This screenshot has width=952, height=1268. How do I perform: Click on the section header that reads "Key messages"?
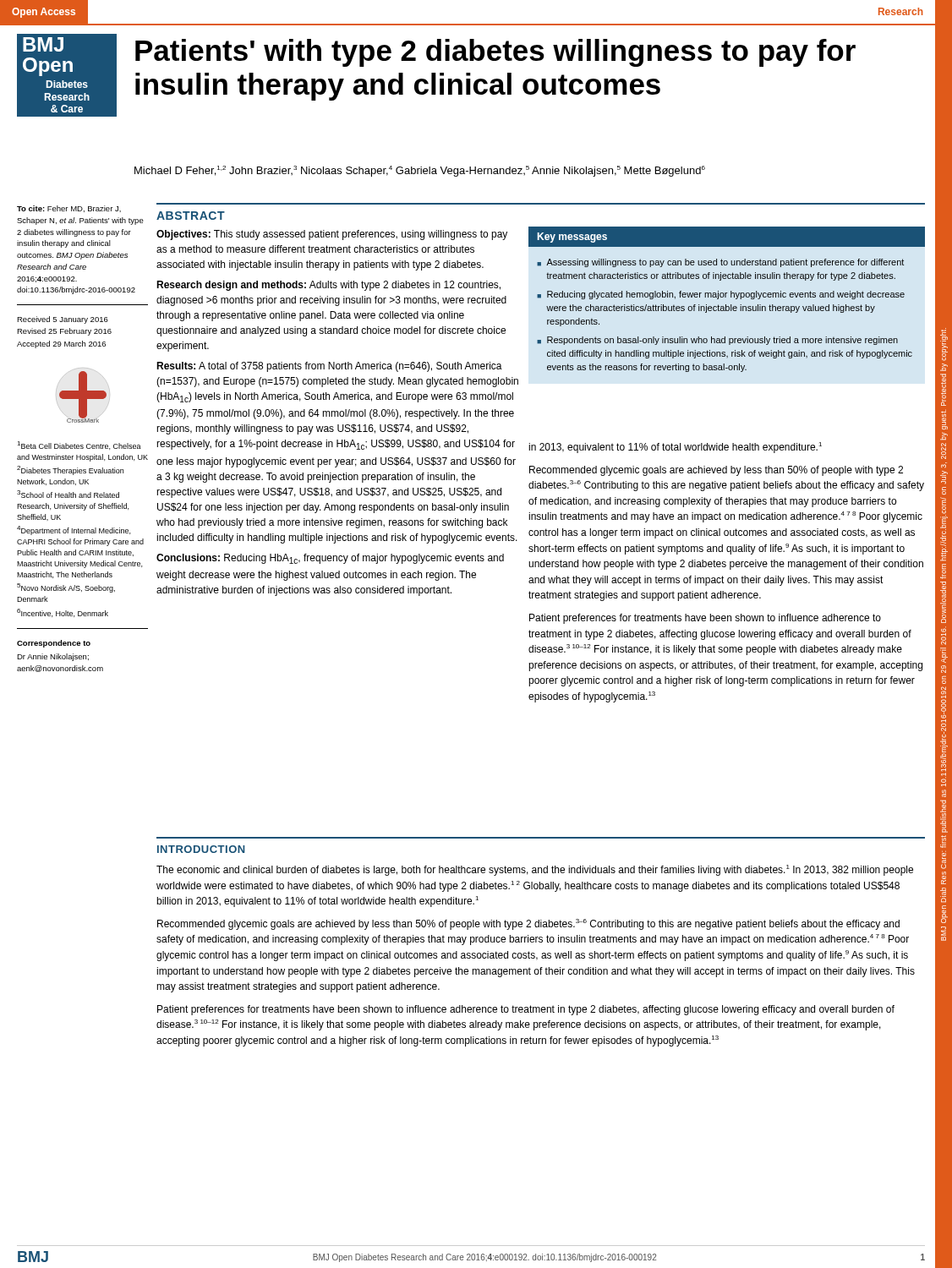tap(572, 237)
